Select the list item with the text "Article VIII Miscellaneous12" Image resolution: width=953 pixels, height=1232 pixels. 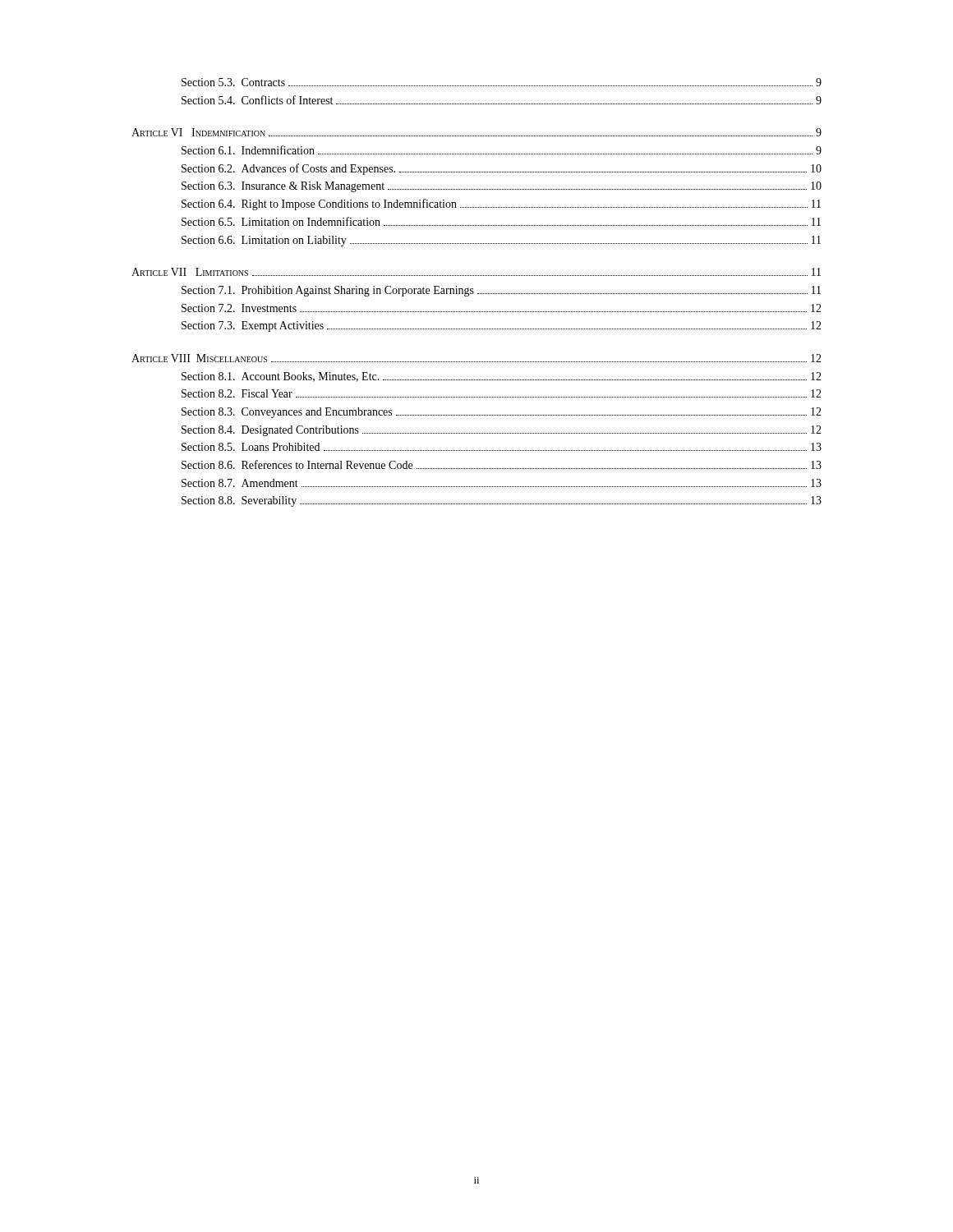476,359
